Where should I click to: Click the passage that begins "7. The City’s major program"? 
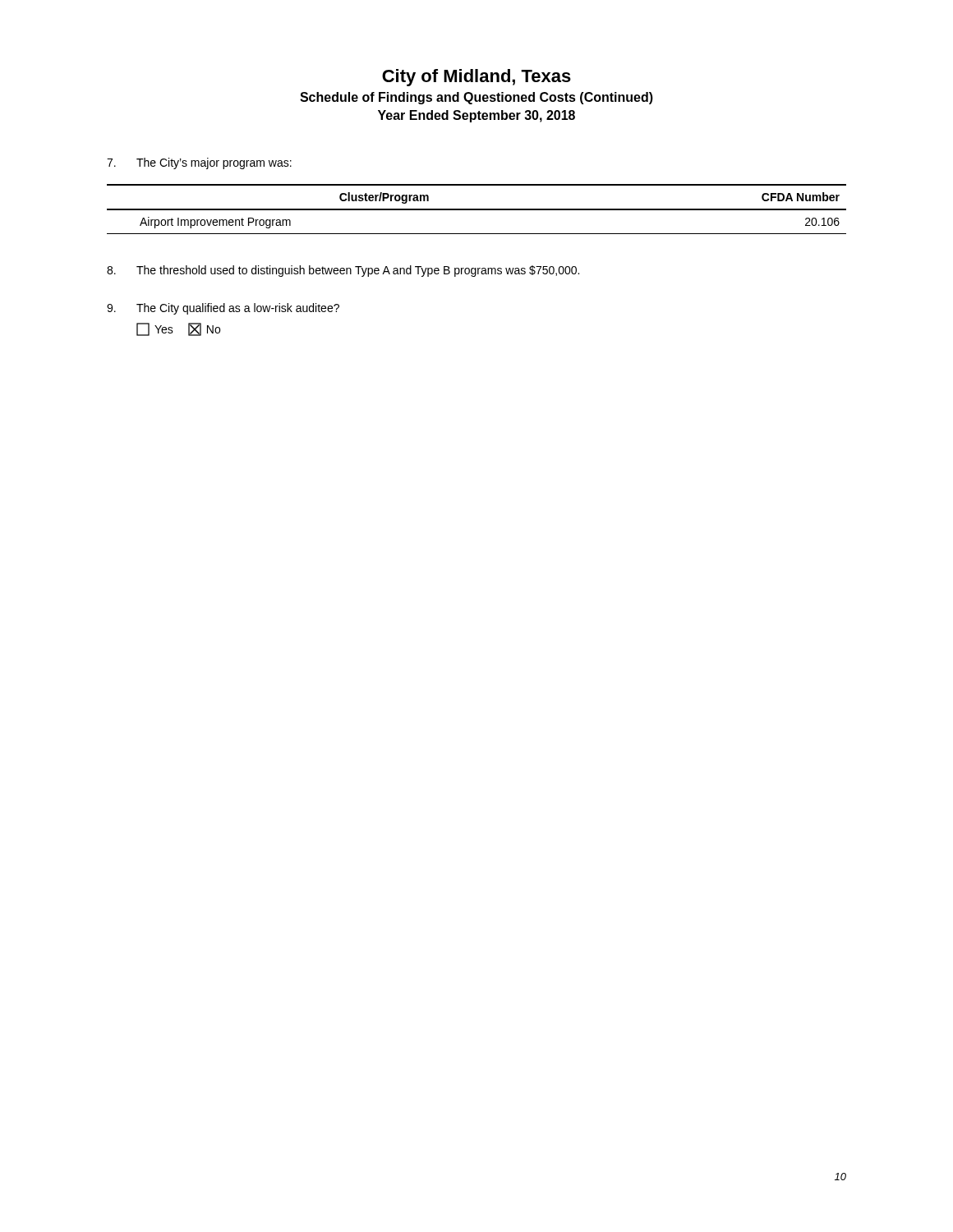click(199, 163)
